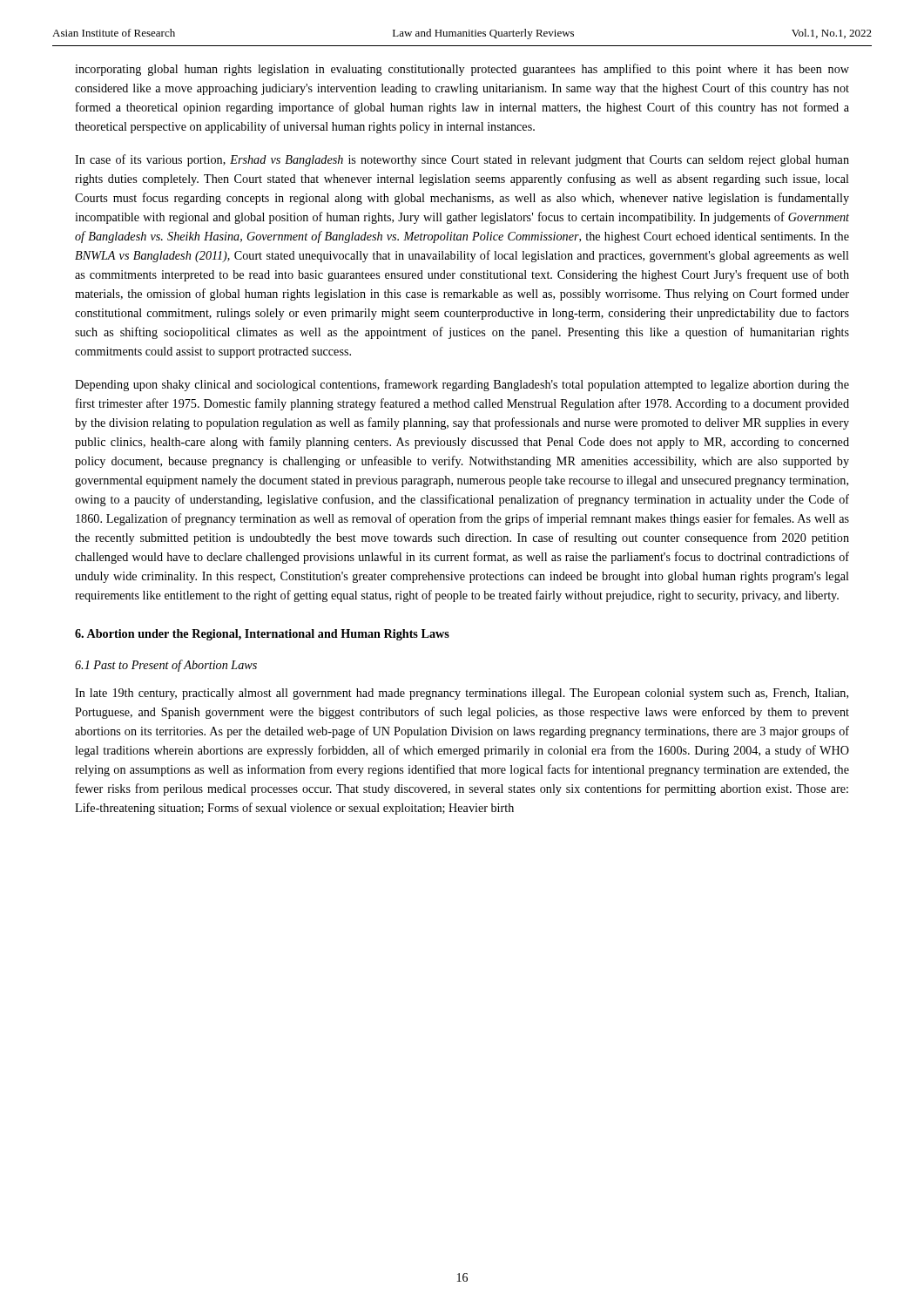Locate the element starting "Depending upon shaky clinical and sociological contentions, framework"
Viewport: 924px width, 1307px height.
(x=462, y=490)
